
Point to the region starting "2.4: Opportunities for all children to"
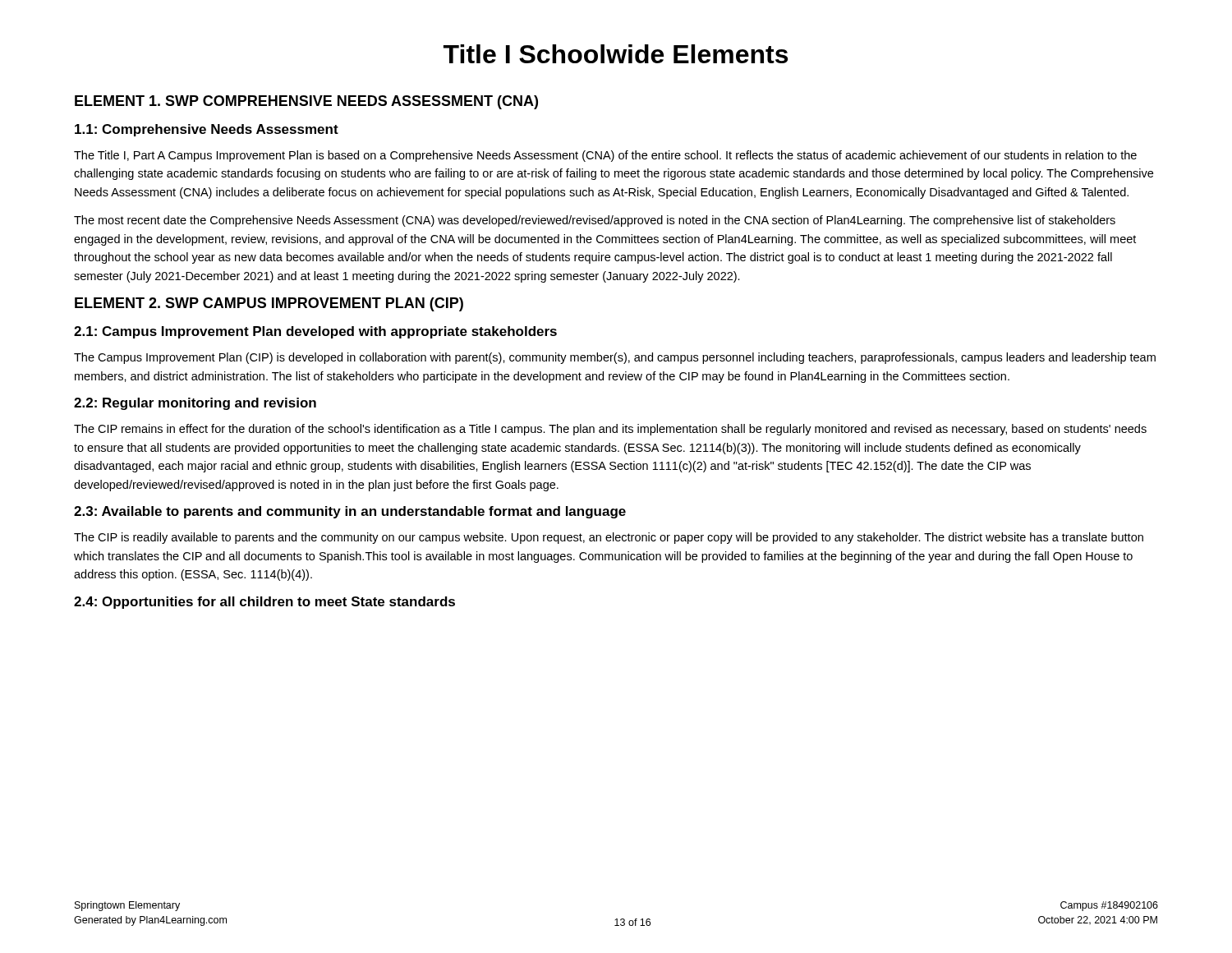point(264,603)
